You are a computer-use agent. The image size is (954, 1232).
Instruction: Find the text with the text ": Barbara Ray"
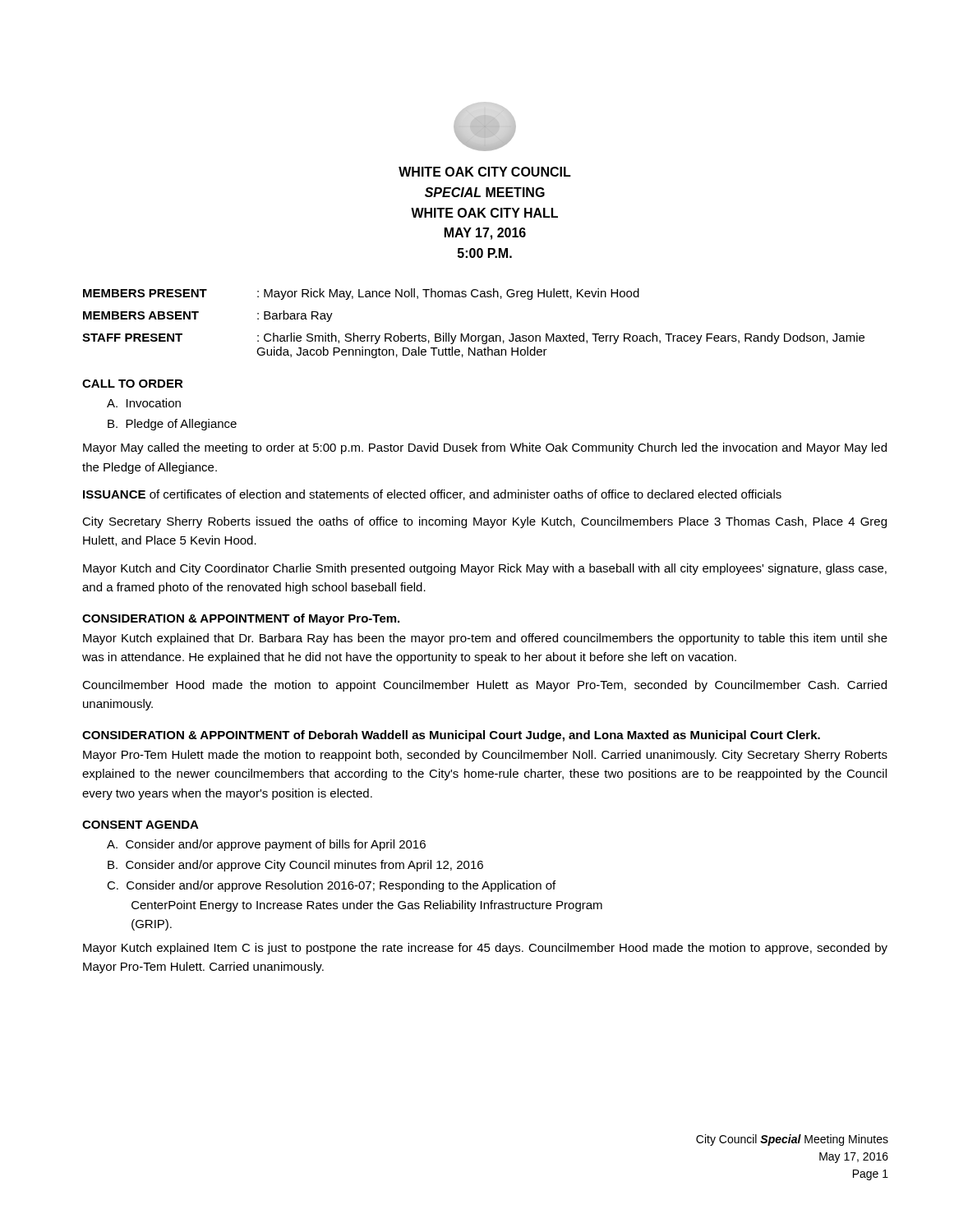(294, 315)
